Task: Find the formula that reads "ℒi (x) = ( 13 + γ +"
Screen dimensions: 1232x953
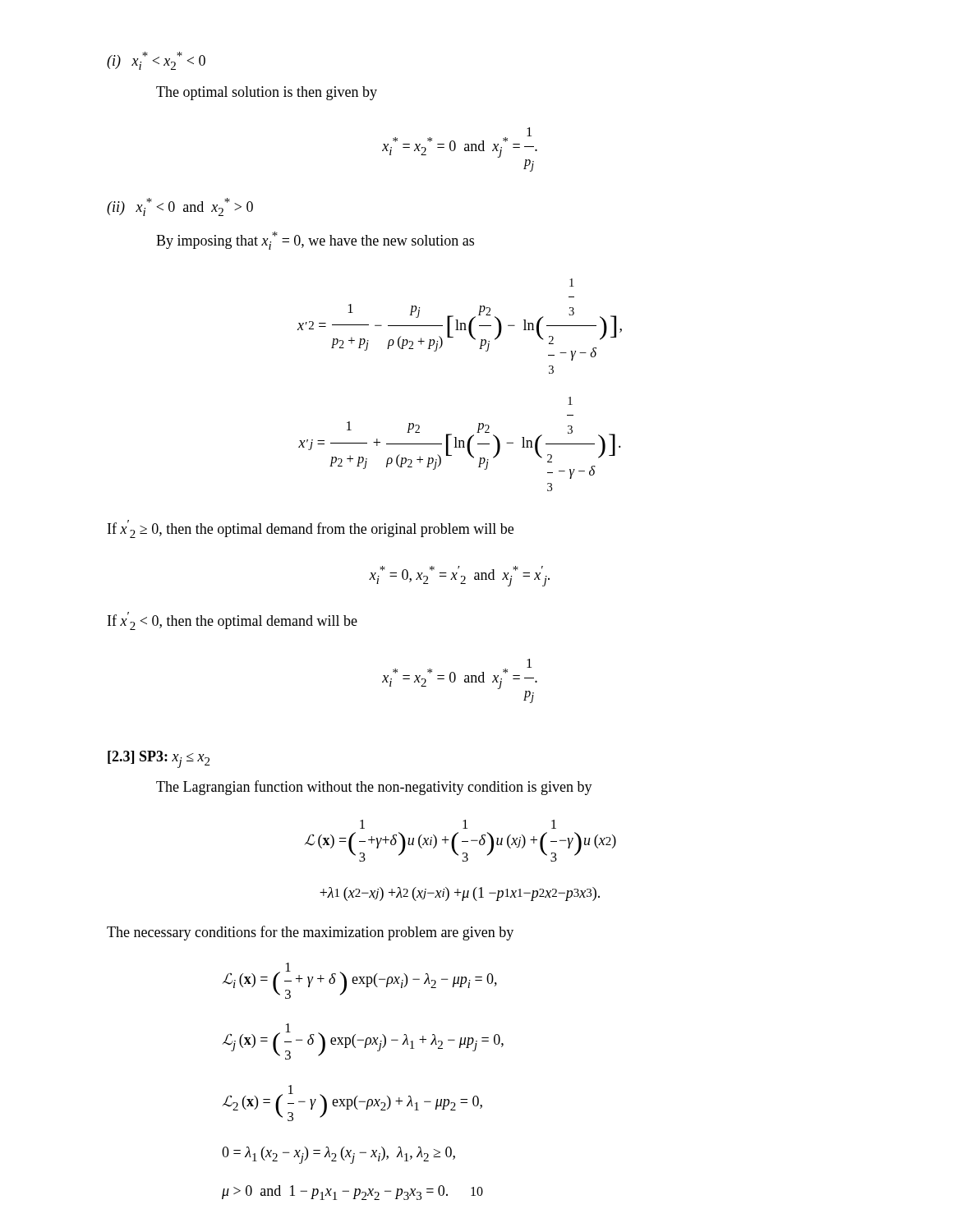Action: (x=360, y=981)
